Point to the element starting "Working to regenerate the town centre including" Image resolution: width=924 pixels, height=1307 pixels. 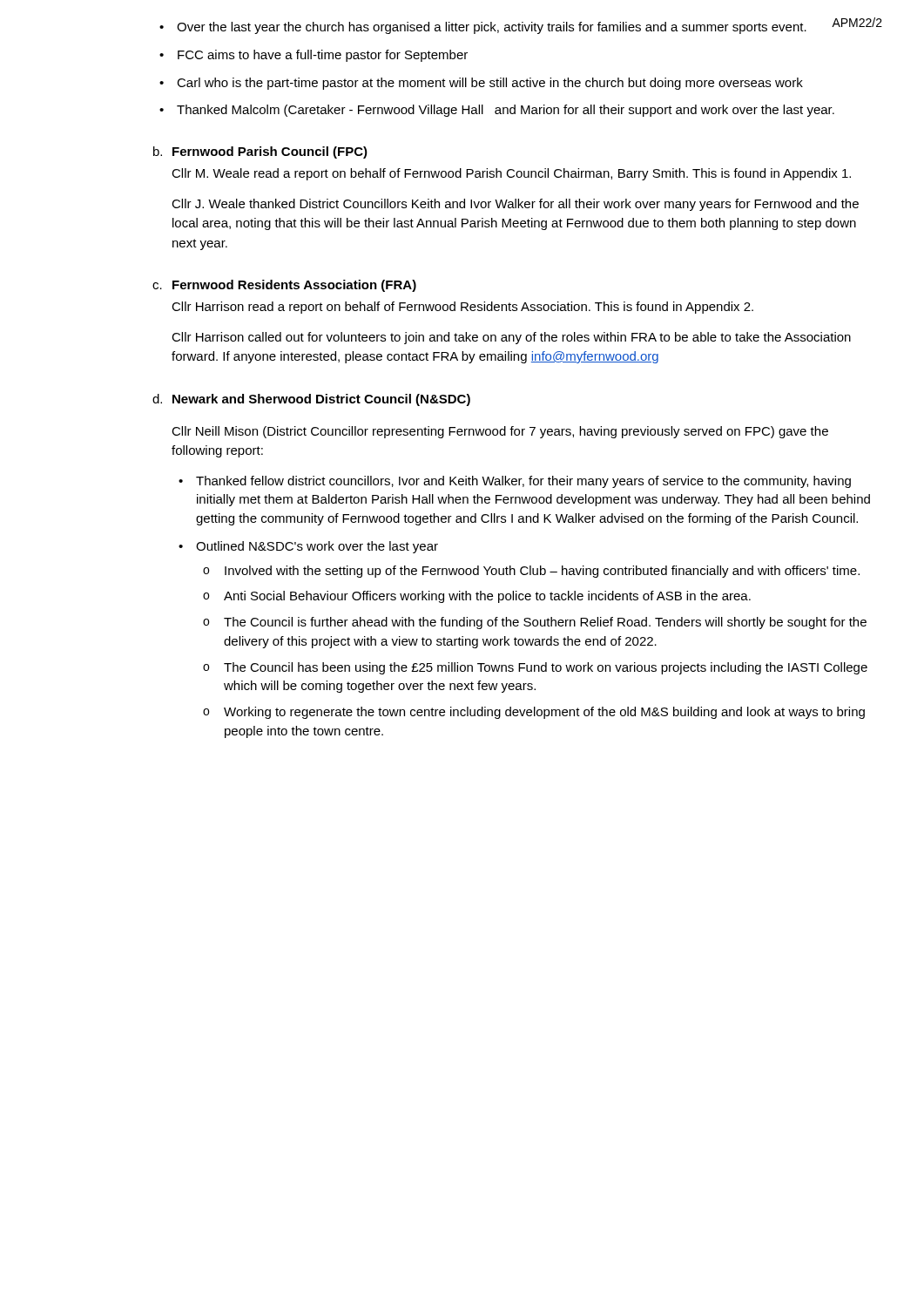pos(545,721)
